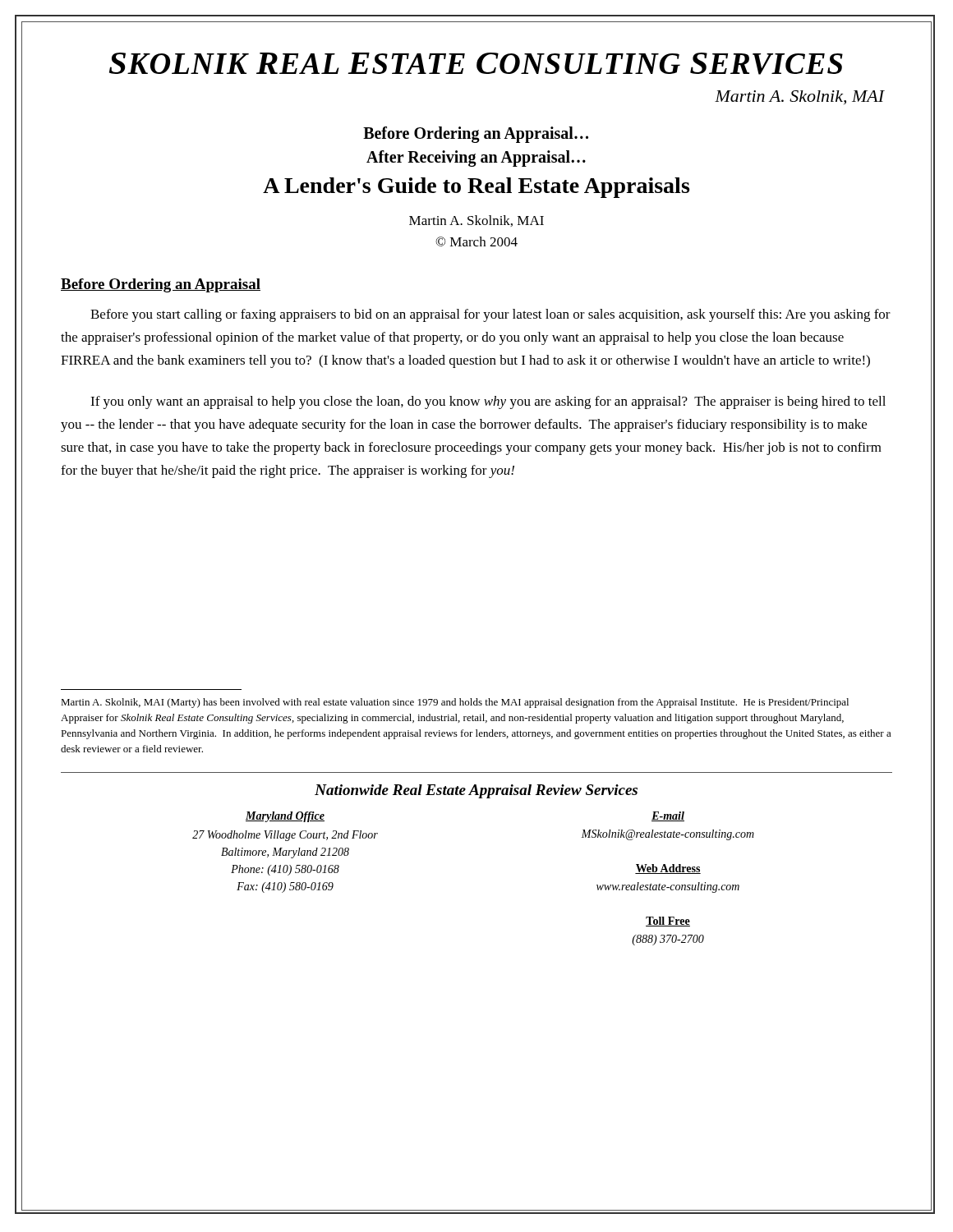Select the passage starting "Martin A. Skolnik, MAI (Marty) has"
The width and height of the screenshot is (953, 1232).
476,723
